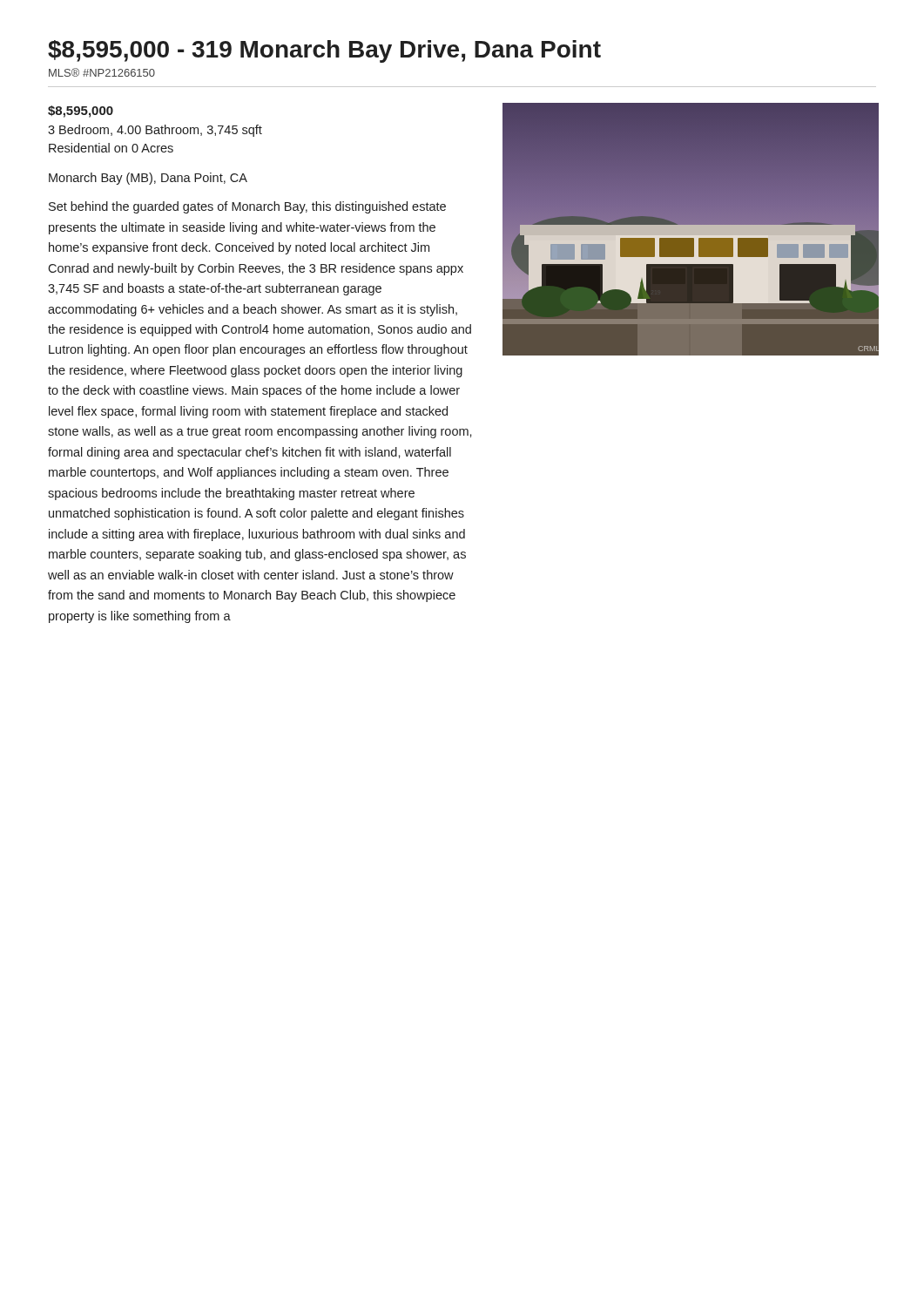This screenshot has height=1307, width=924.
Task: Find the photo
Action: (x=691, y=229)
